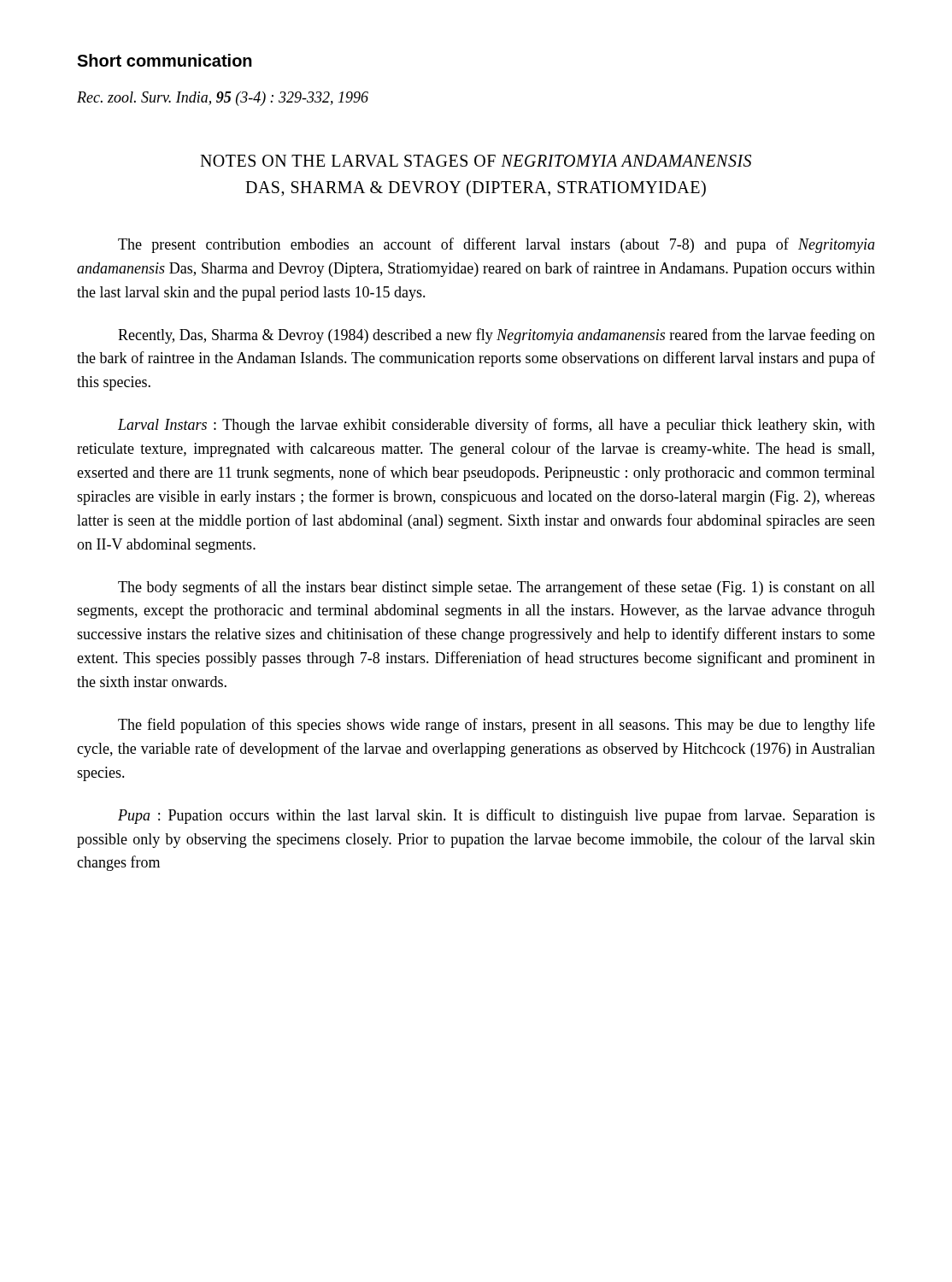Select the text starting "The field population of this species shows"
Screen dimensions: 1282x952
476,749
